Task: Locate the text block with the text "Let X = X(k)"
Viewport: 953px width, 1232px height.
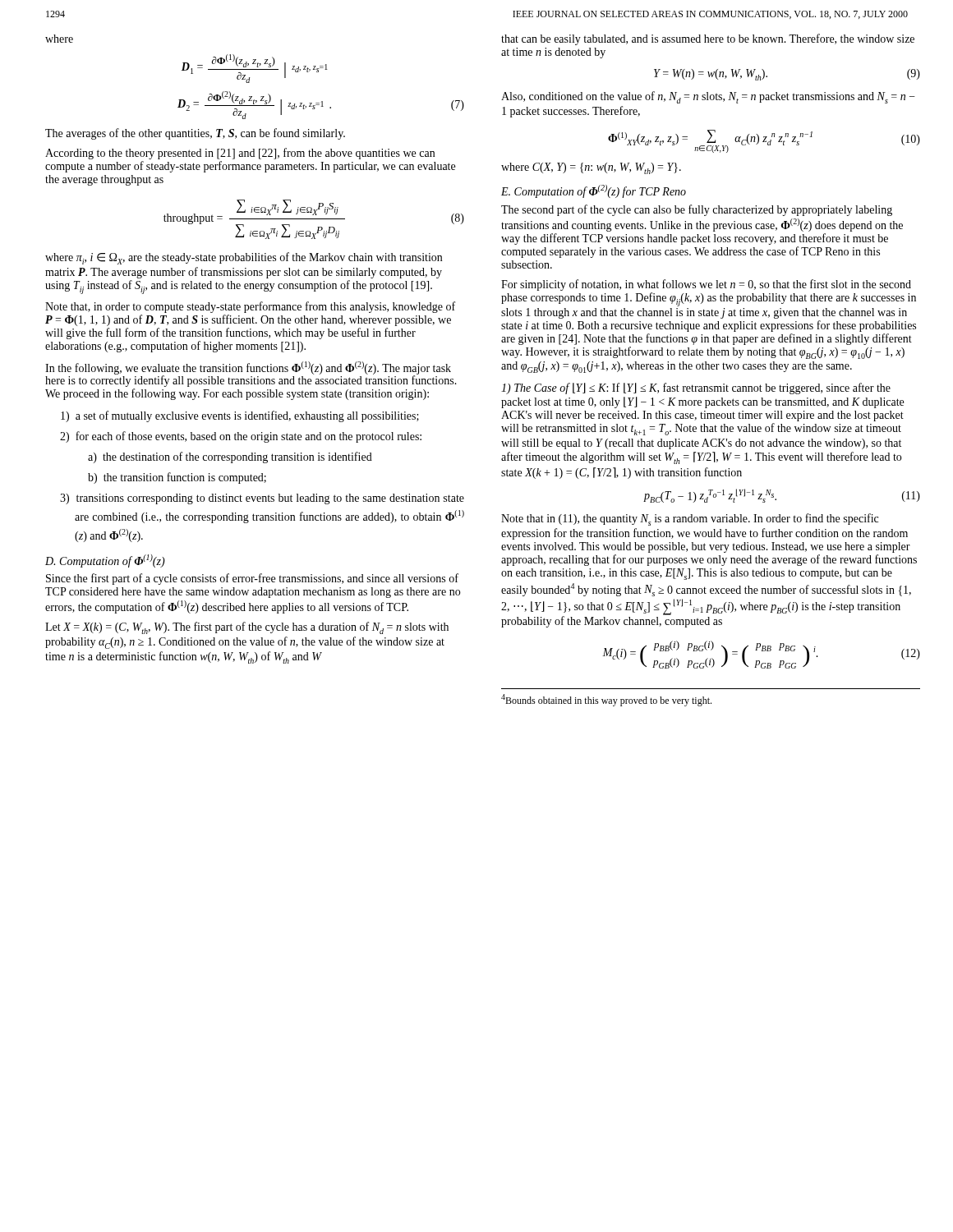Action: (247, 643)
